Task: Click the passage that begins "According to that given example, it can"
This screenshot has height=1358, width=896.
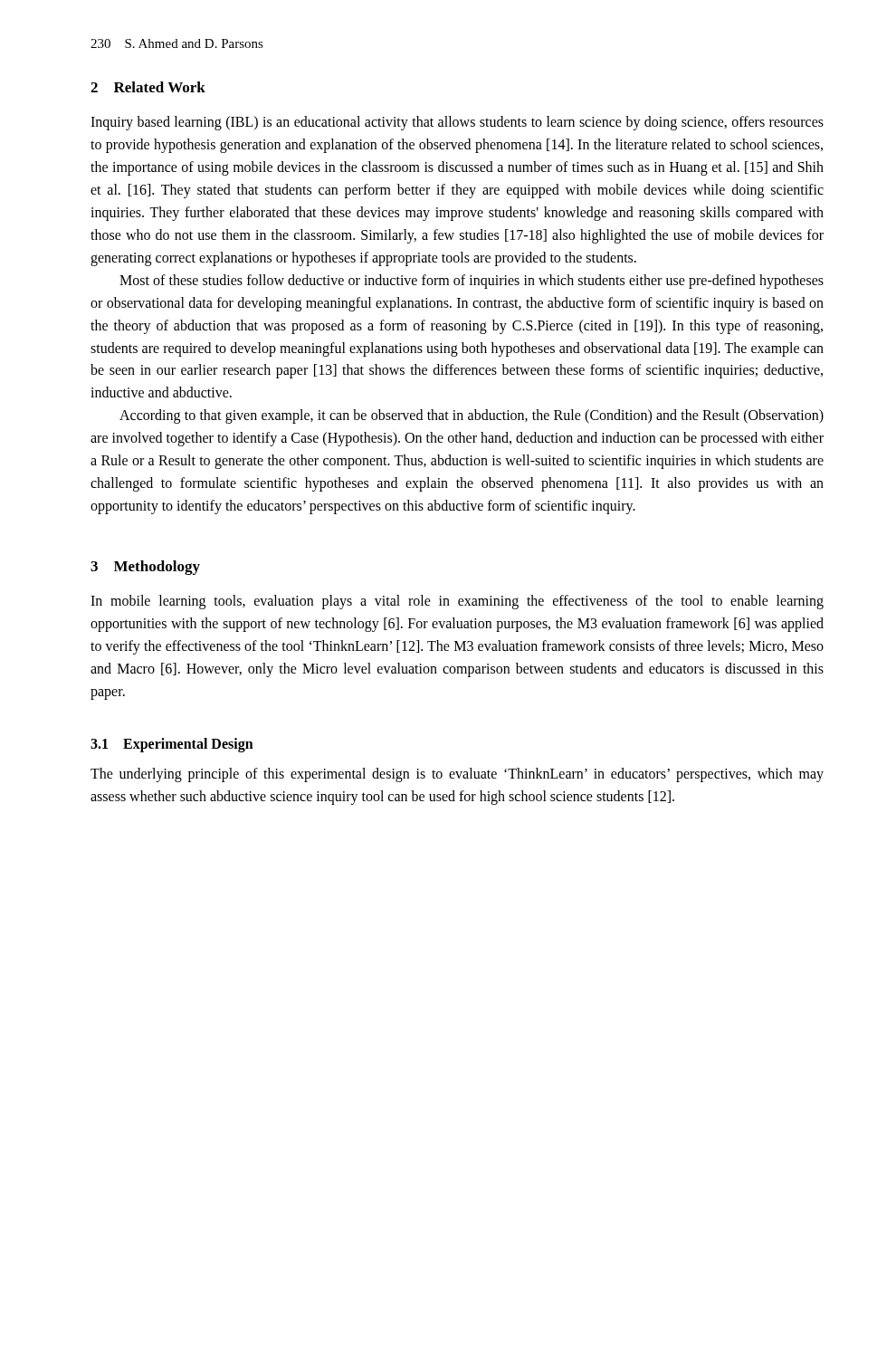Action: coord(457,461)
